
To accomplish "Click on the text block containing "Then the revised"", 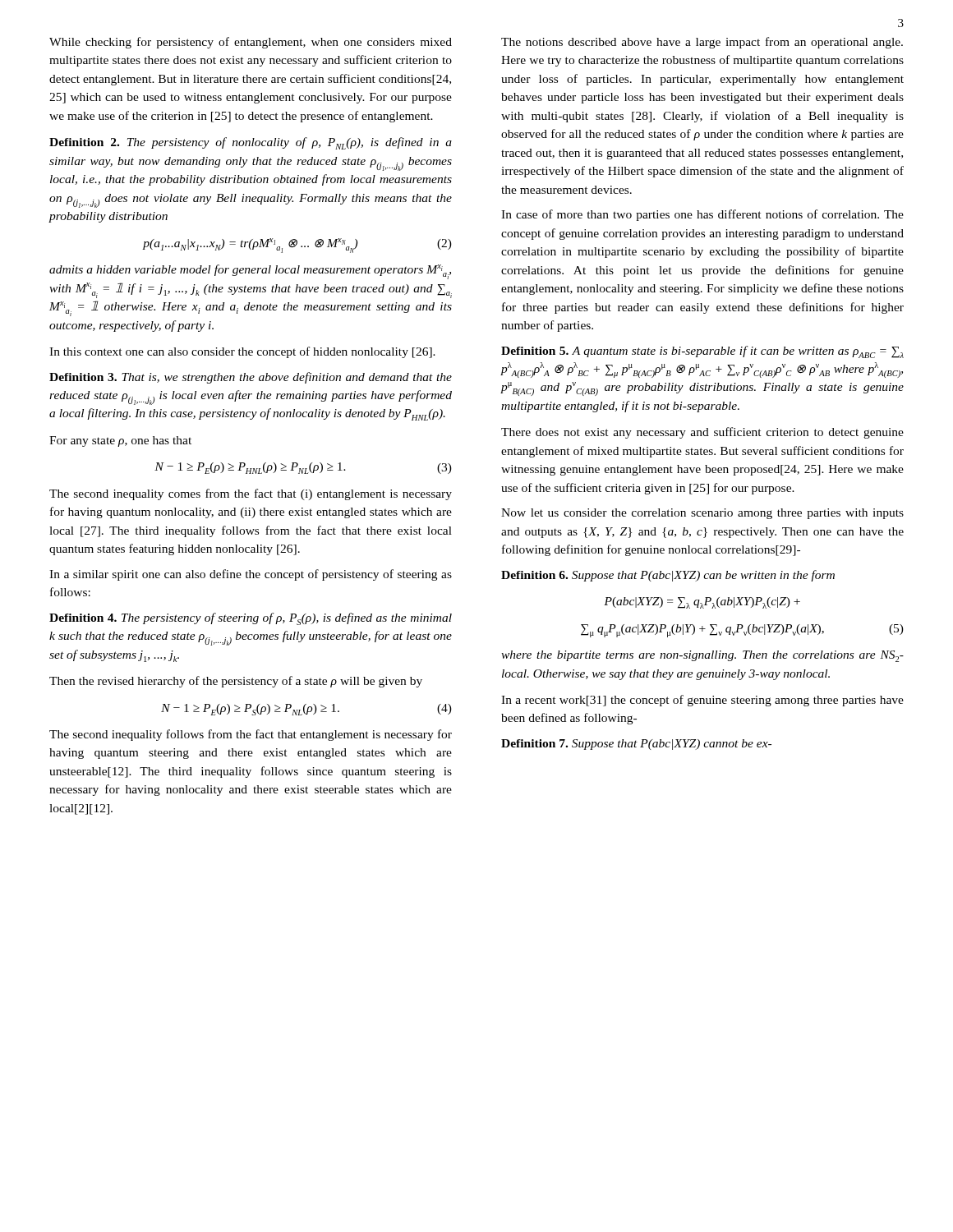I will (x=251, y=681).
